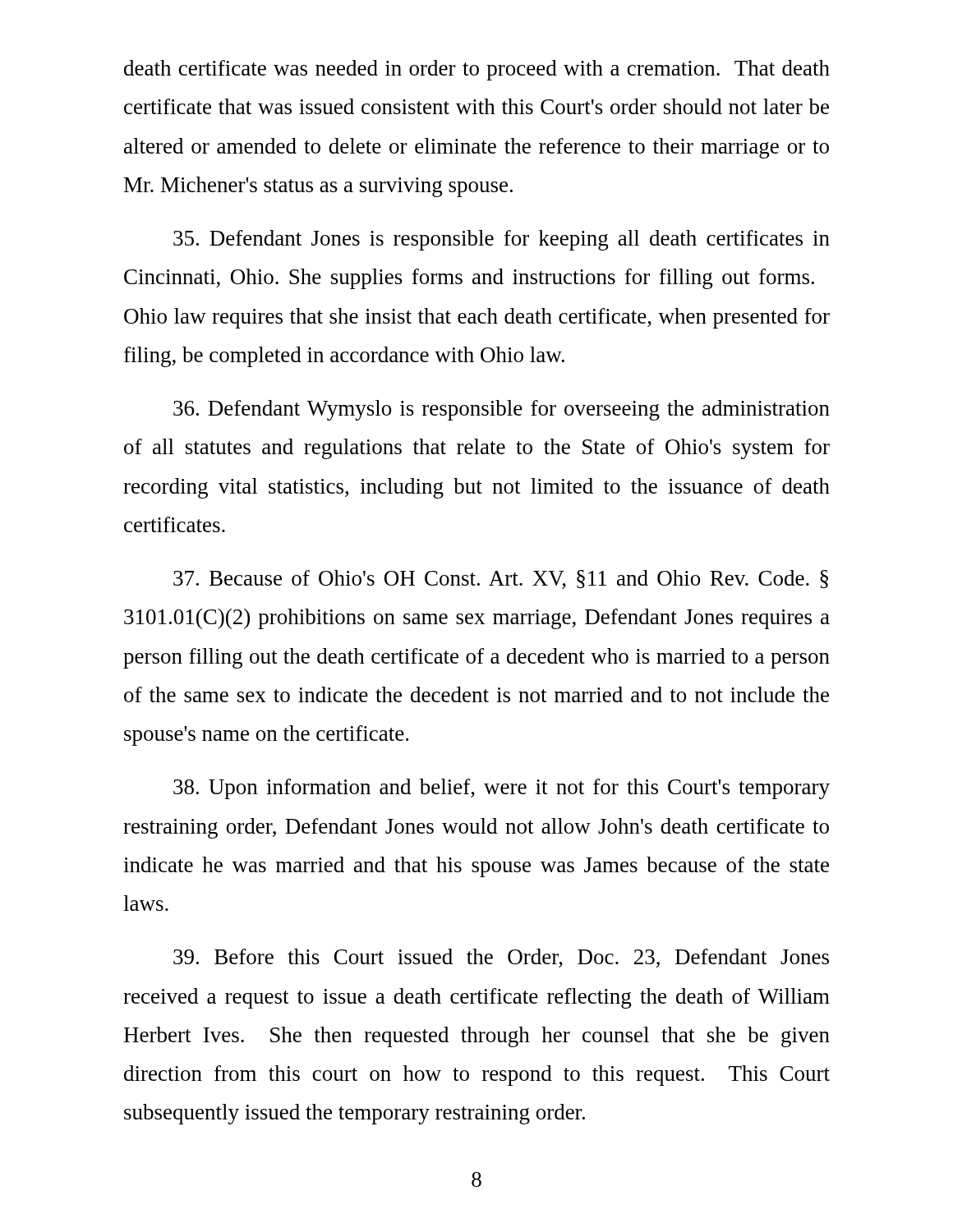
Task: Find the text starting "Because of Ohio's"
Action: (476, 656)
